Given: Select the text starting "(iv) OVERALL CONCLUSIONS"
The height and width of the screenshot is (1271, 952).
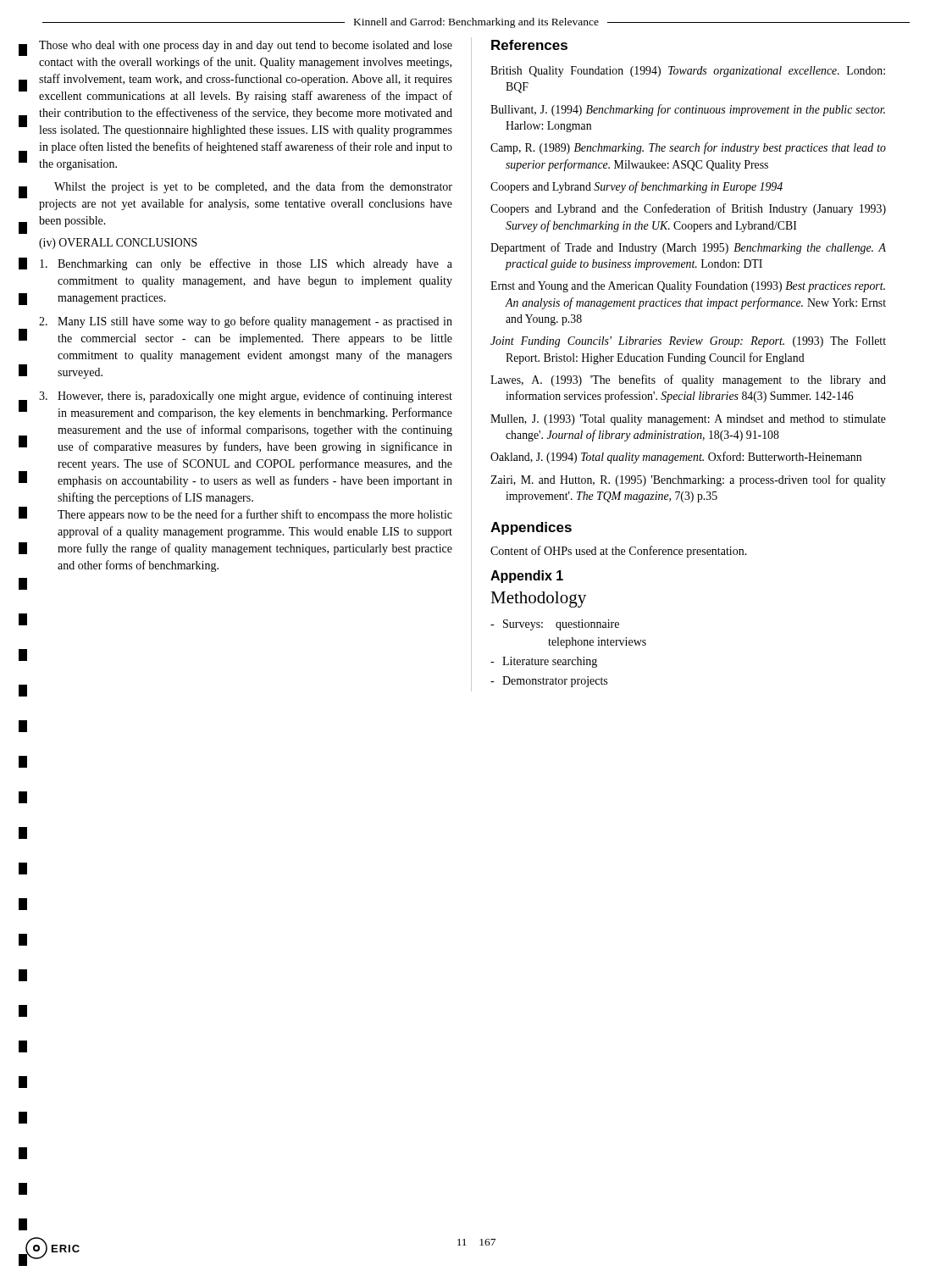Looking at the screenshot, I should tap(118, 243).
